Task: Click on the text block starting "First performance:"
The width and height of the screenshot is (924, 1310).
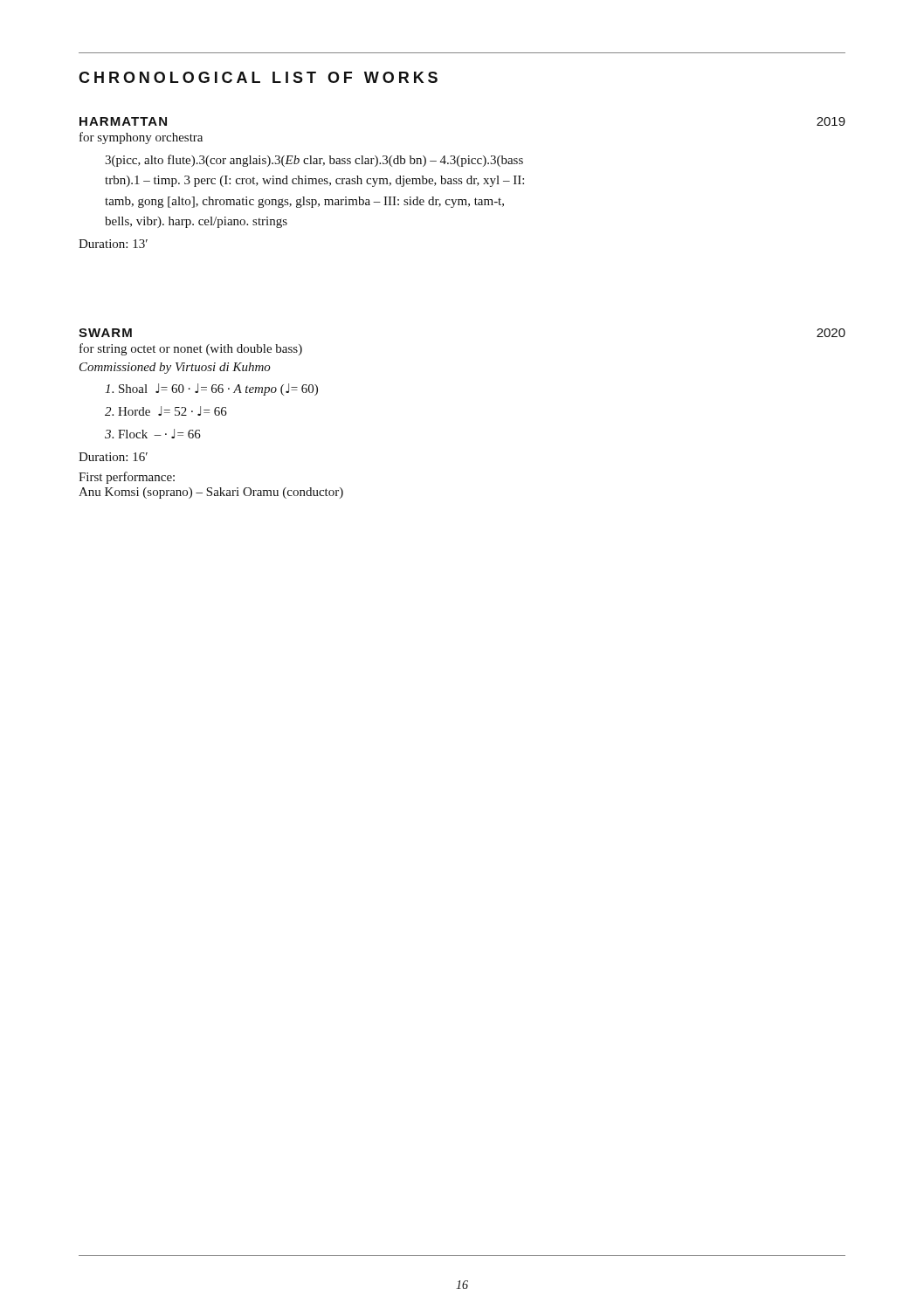Action: pos(127,477)
